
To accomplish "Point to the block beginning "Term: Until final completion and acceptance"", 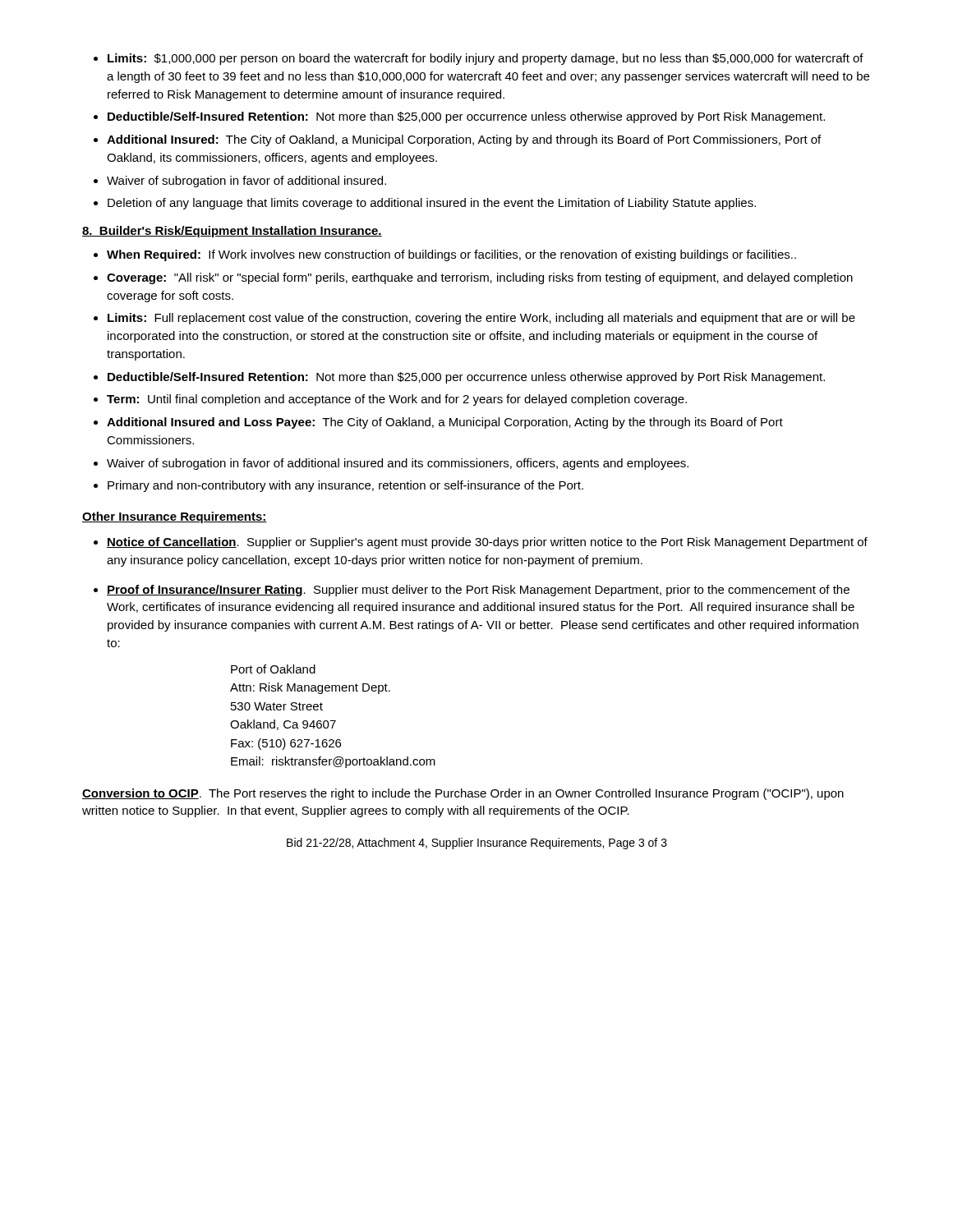I will click(x=397, y=399).
